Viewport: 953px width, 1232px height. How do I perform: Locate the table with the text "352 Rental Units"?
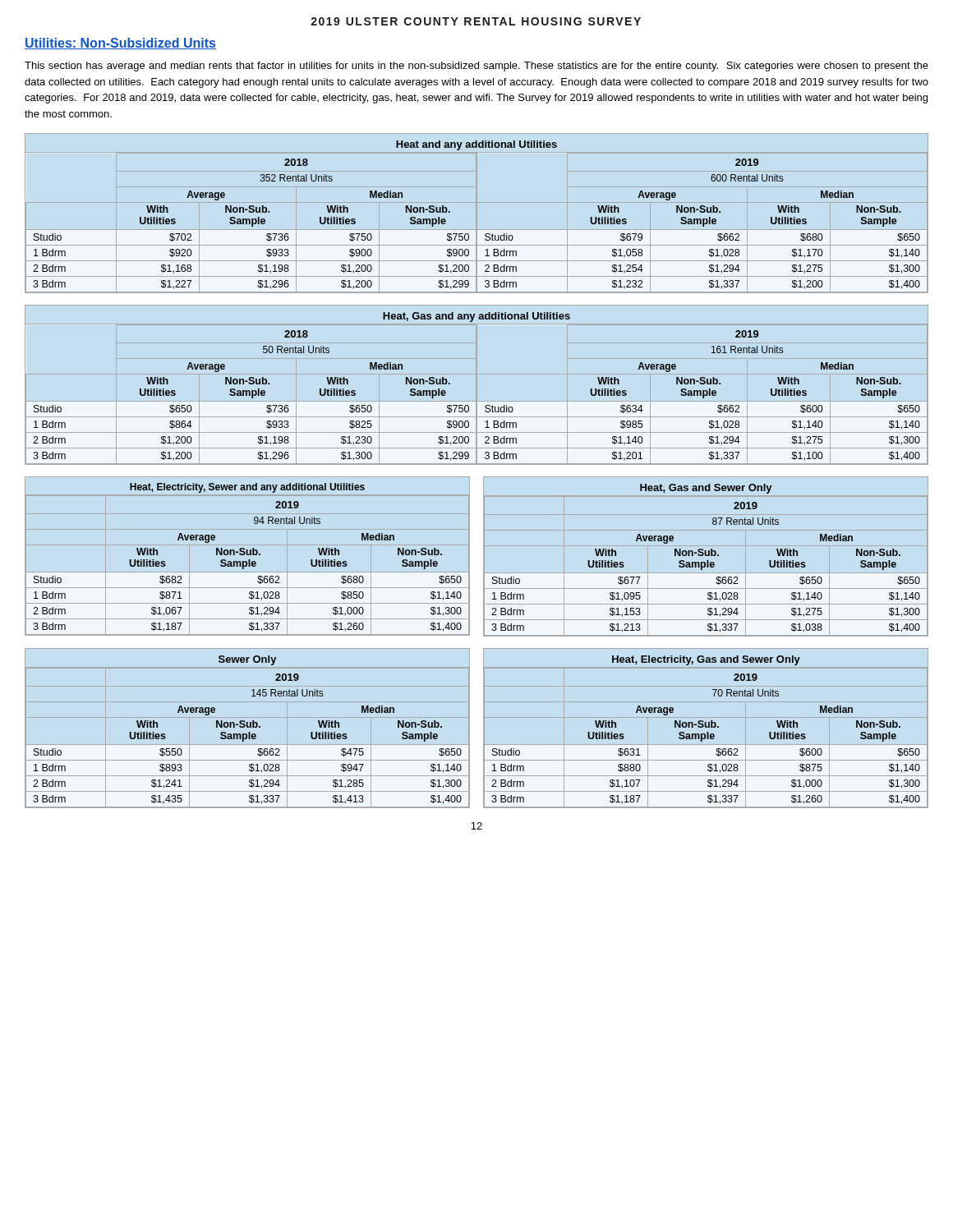click(x=476, y=213)
